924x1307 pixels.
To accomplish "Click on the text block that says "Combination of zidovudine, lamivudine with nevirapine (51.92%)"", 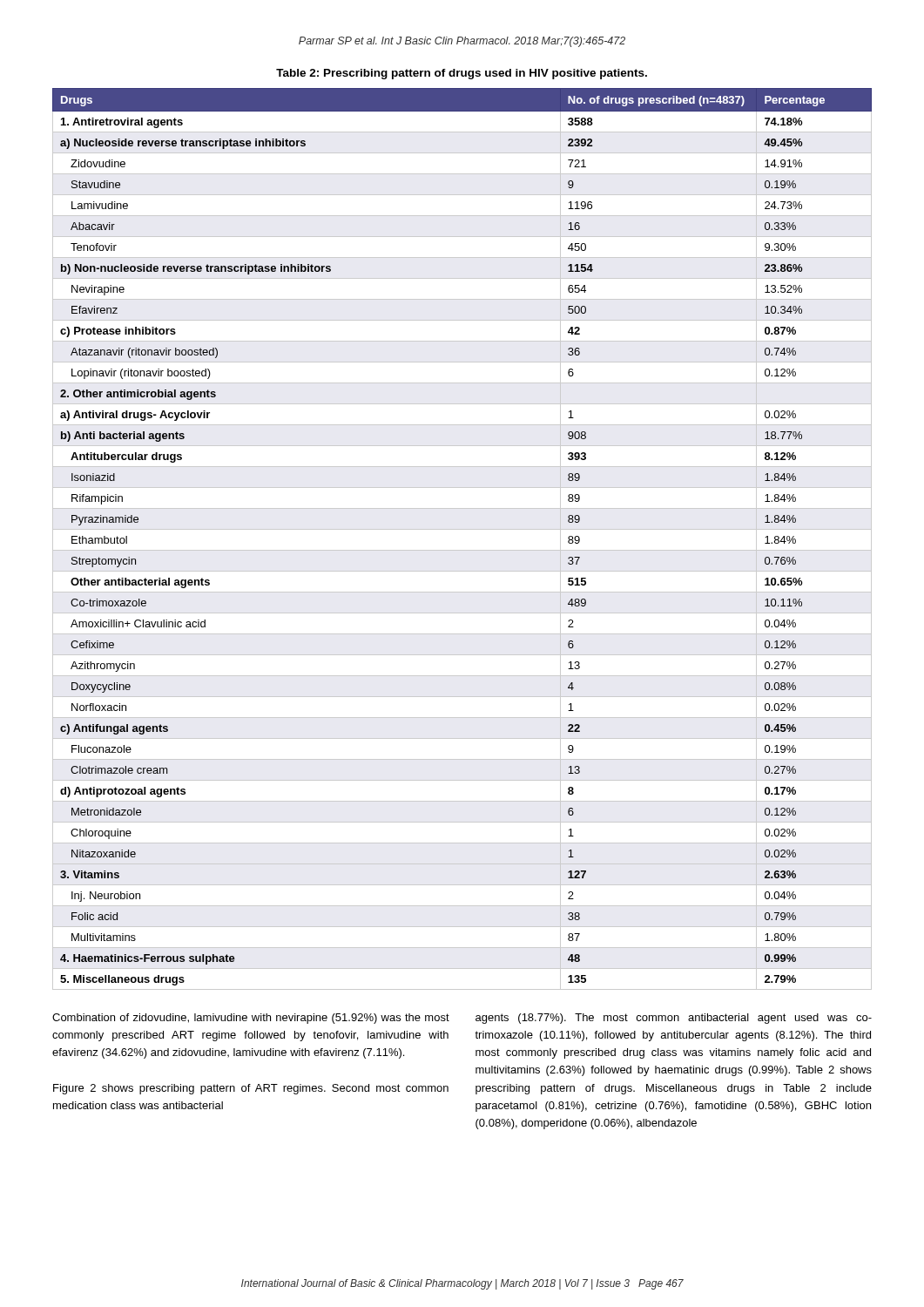I will pyautogui.click(x=251, y=1061).
